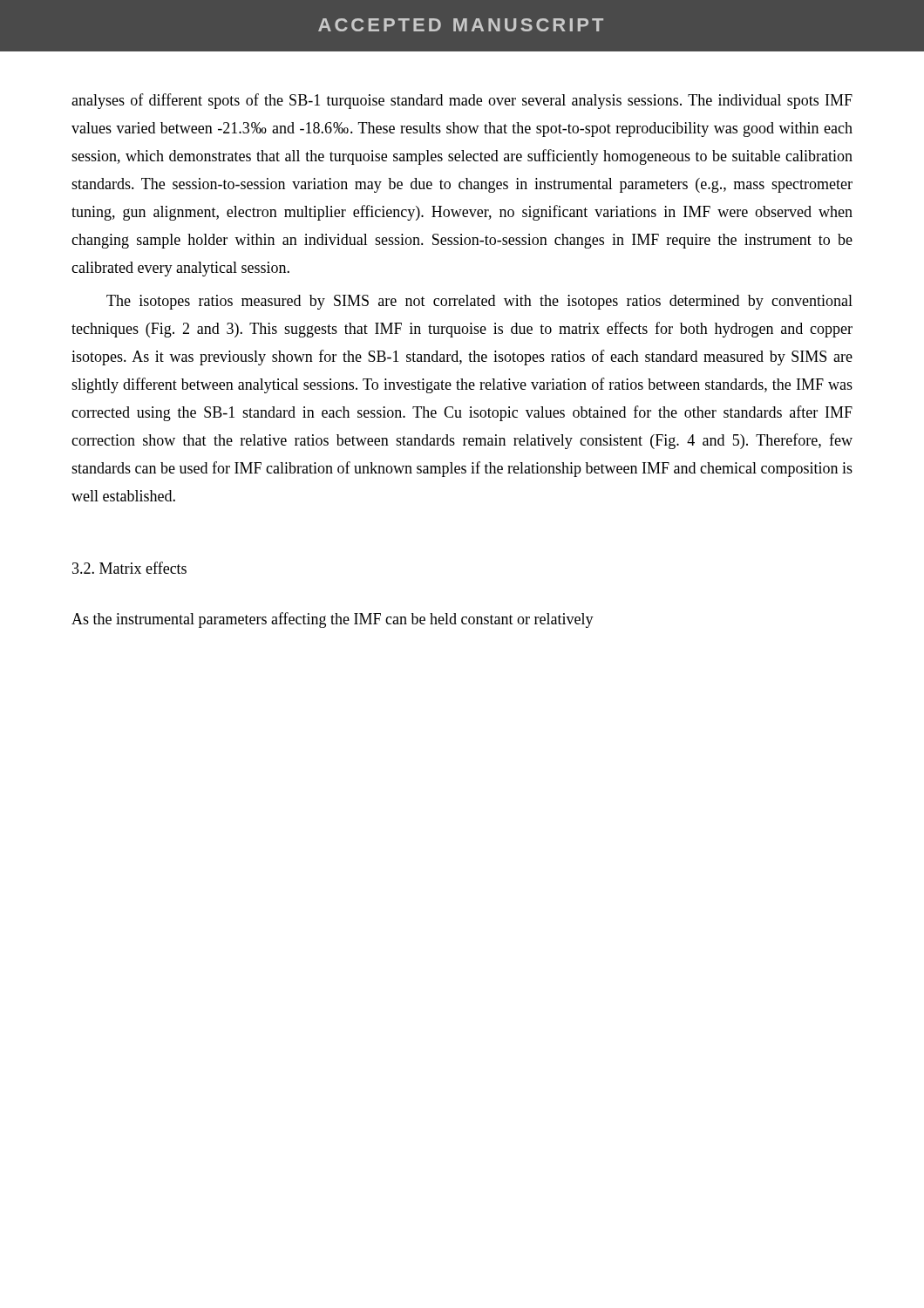The width and height of the screenshot is (924, 1308).
Task: Locate the passage starting "The isotopes ratios measured"
Action: coord(462,398)
